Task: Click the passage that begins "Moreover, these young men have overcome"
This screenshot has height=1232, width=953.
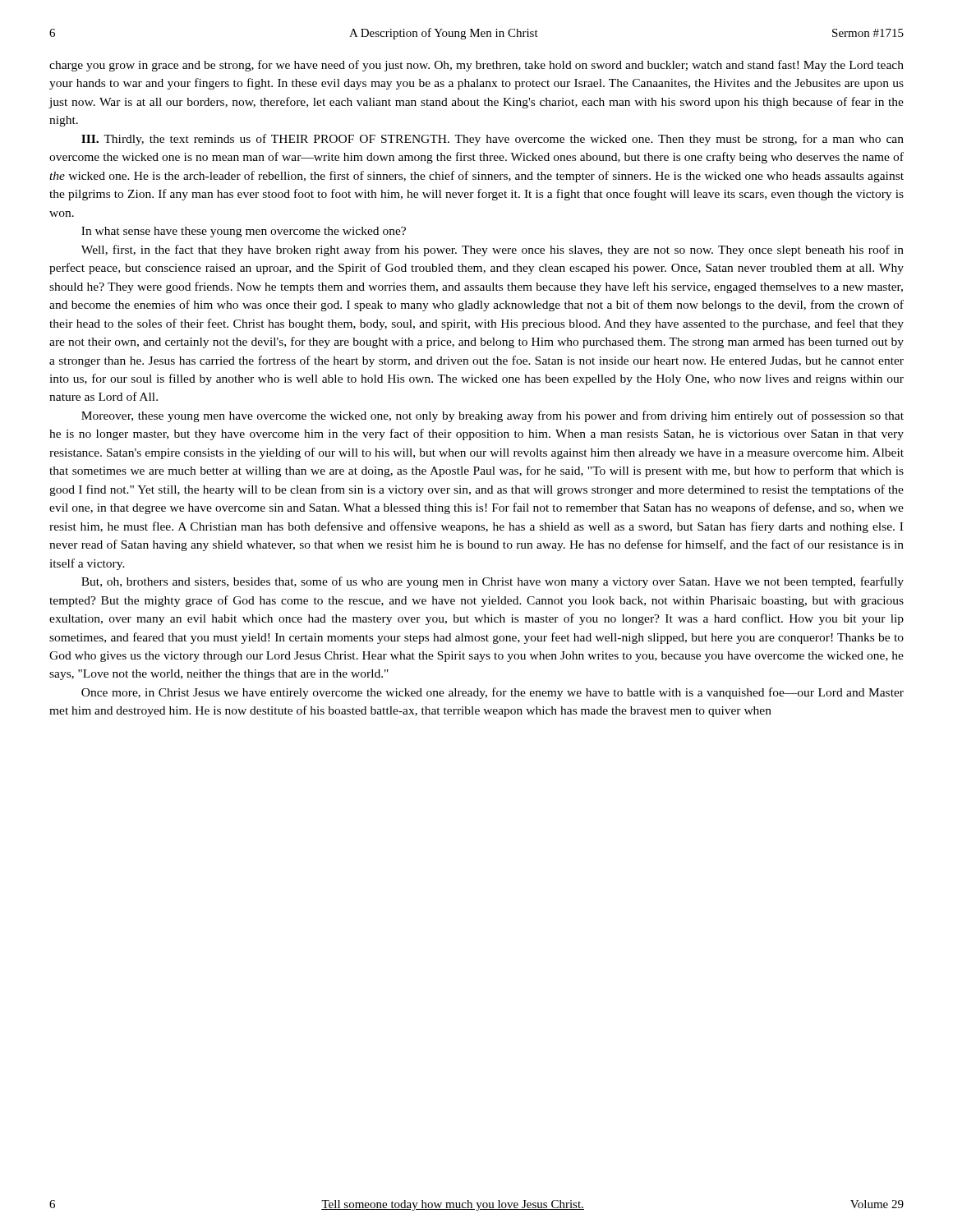Action: [x=476, y=490]
